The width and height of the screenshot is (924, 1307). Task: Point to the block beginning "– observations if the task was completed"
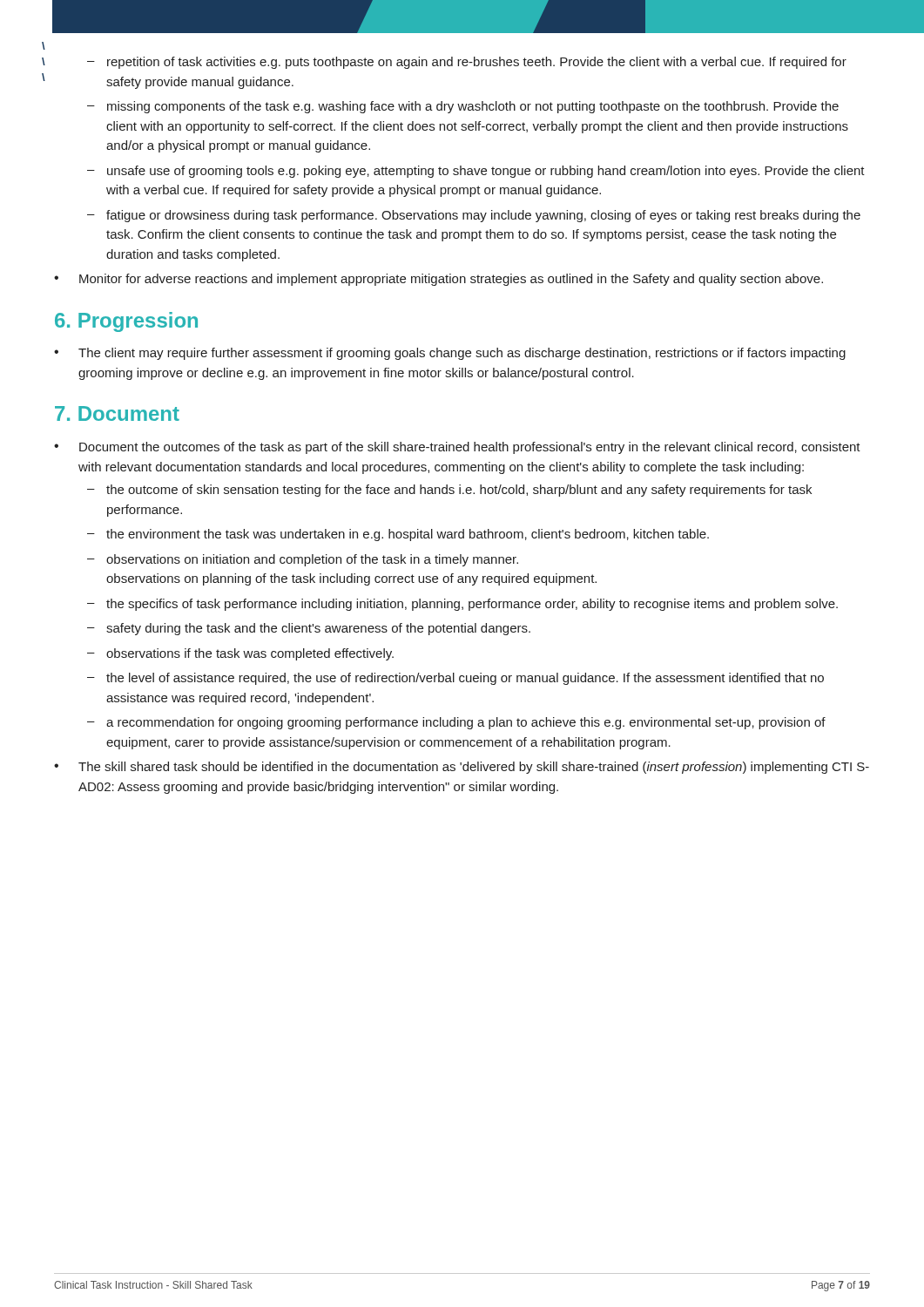(240, 654)
